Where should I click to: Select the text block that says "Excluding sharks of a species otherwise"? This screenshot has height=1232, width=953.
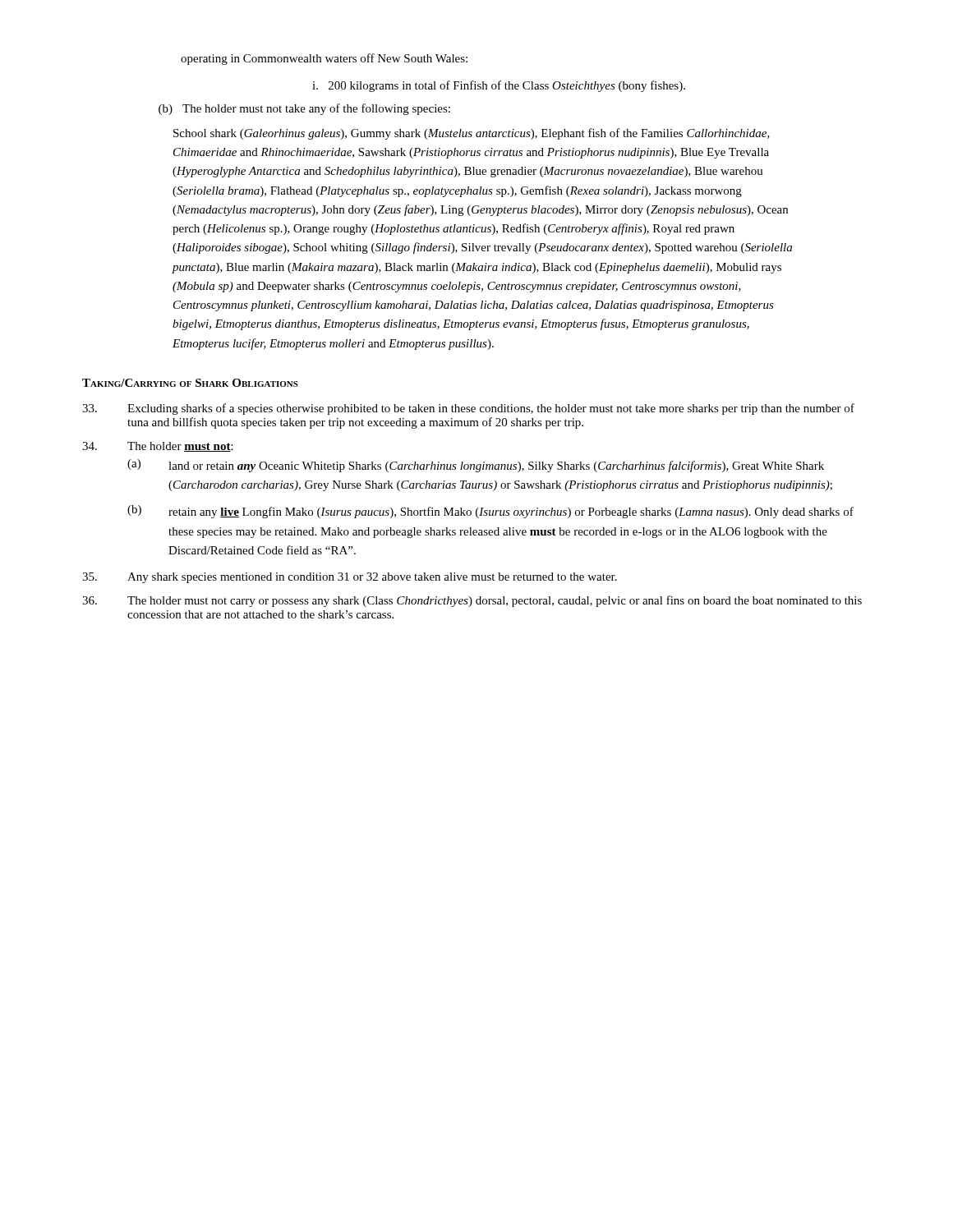[476, 415]
